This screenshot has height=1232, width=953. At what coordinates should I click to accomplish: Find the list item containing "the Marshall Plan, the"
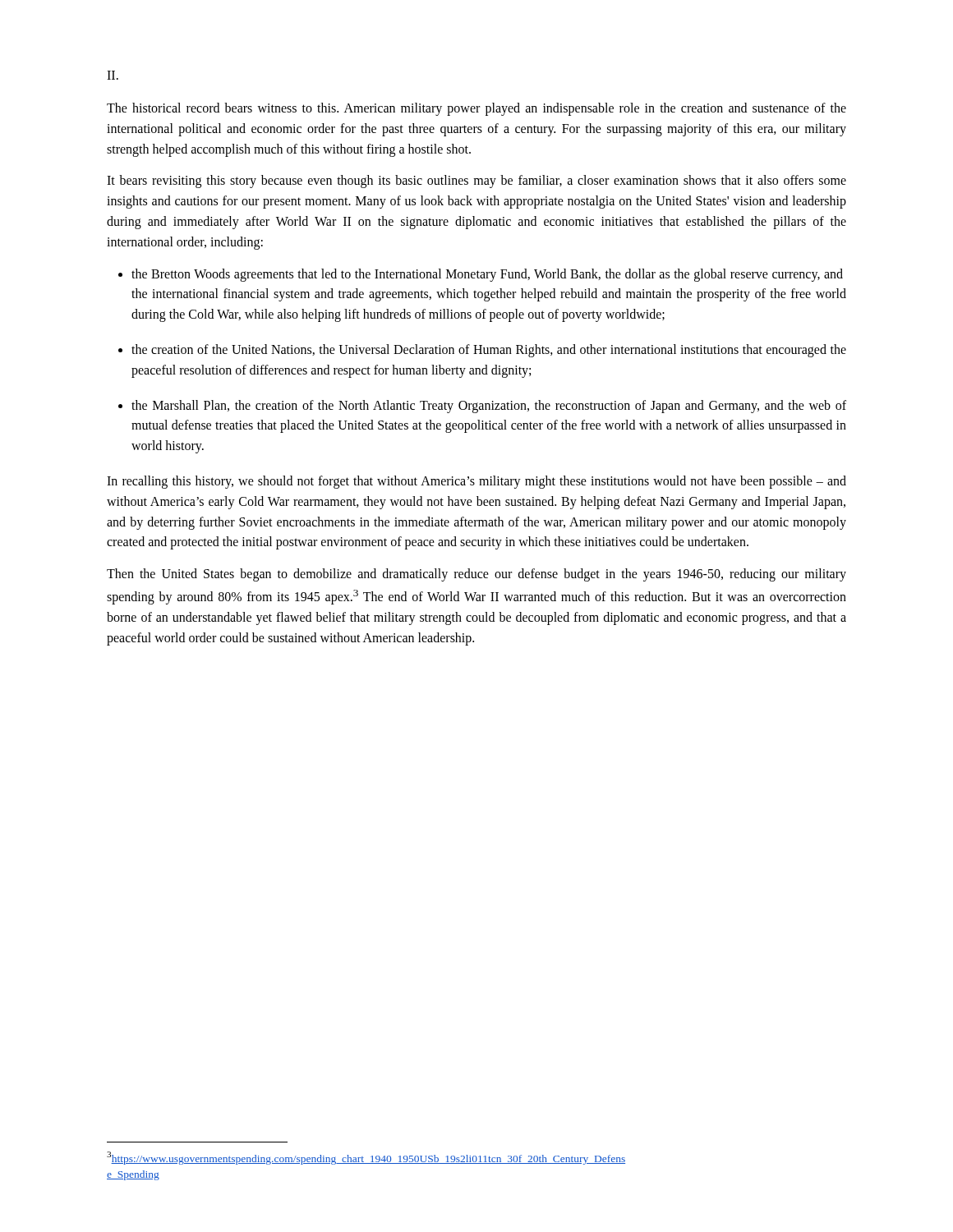(x=489, y=425)
